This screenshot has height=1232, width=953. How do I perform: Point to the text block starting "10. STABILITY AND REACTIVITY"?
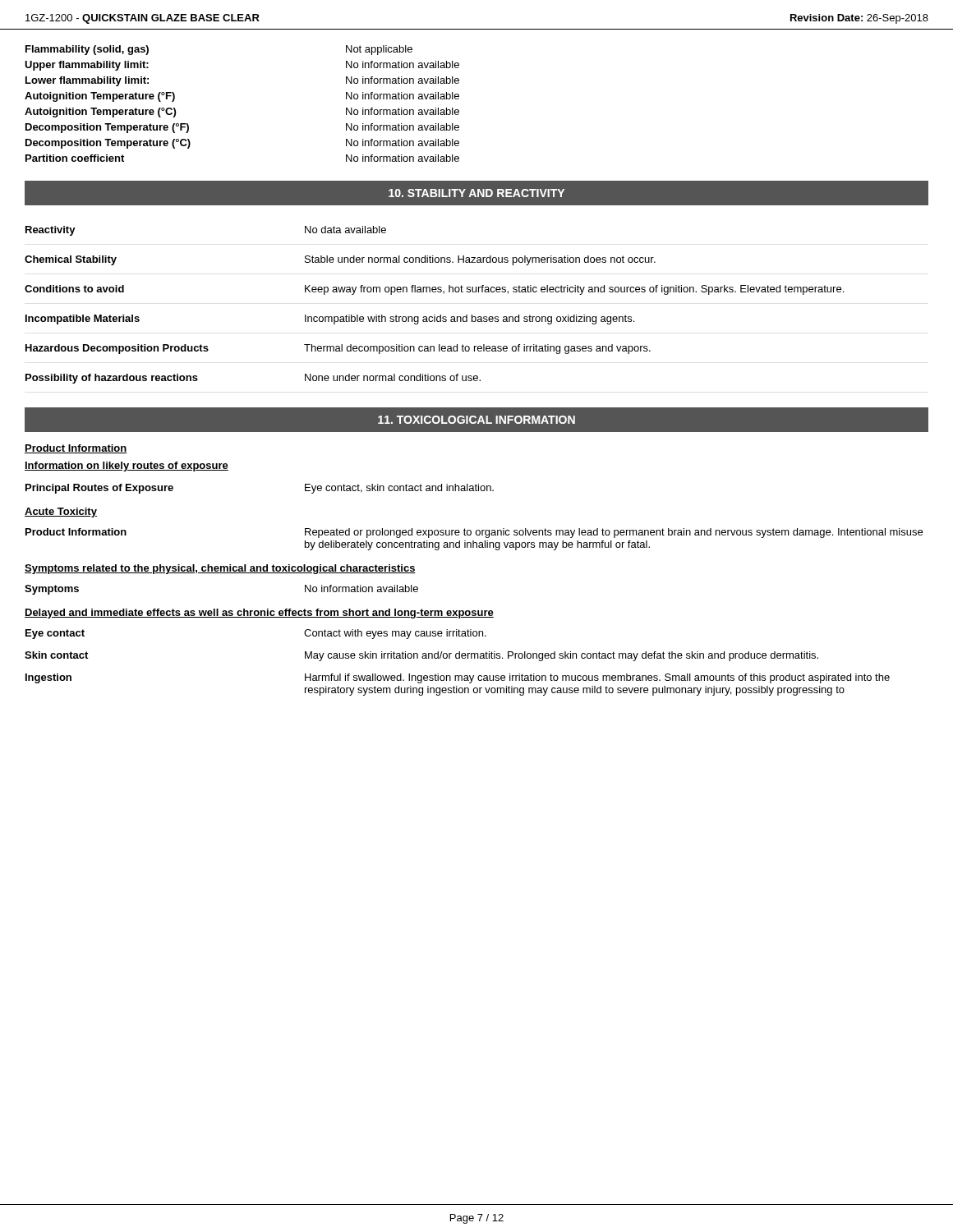click(476, 193)
